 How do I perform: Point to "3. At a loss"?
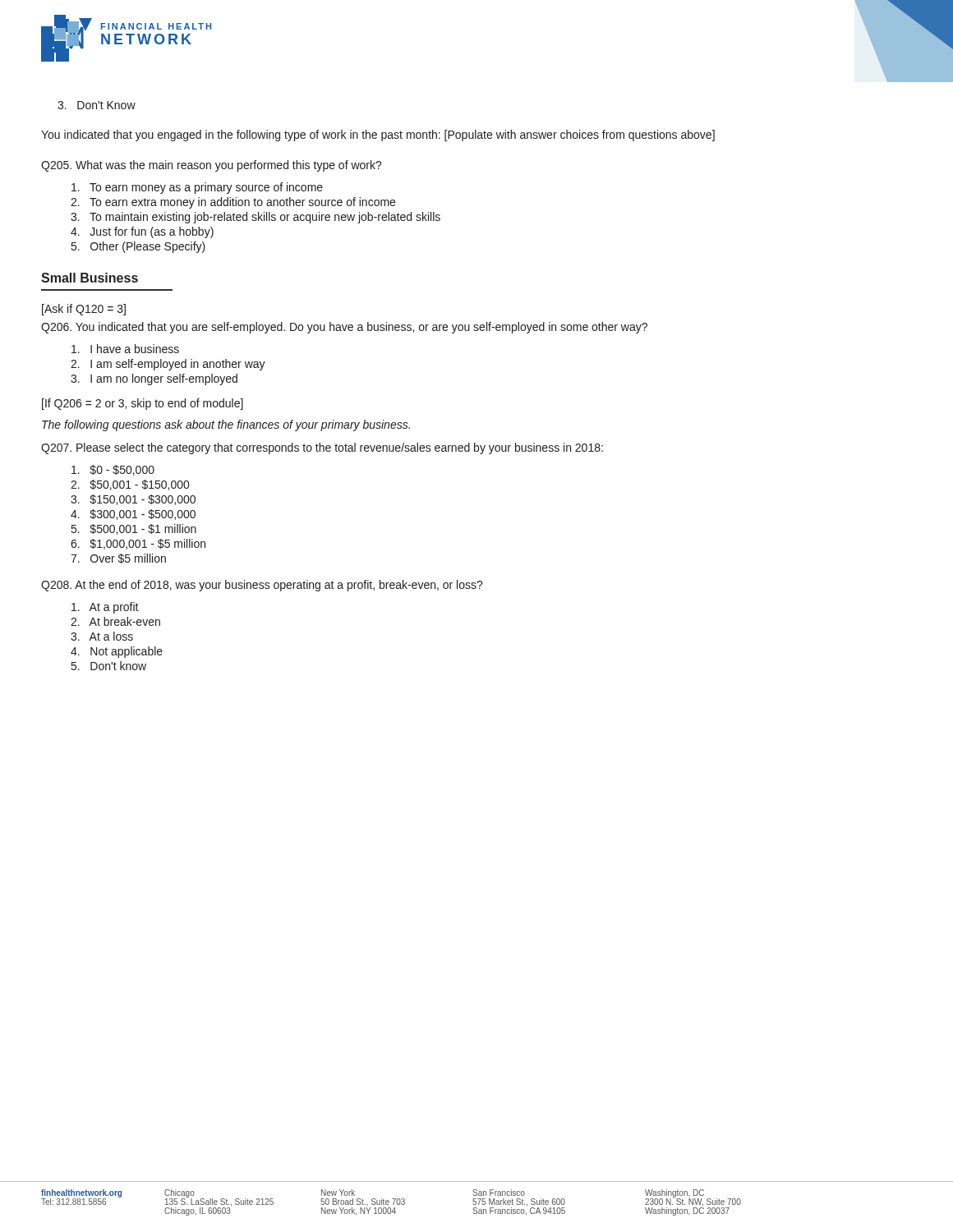click(x=102, y=637)
